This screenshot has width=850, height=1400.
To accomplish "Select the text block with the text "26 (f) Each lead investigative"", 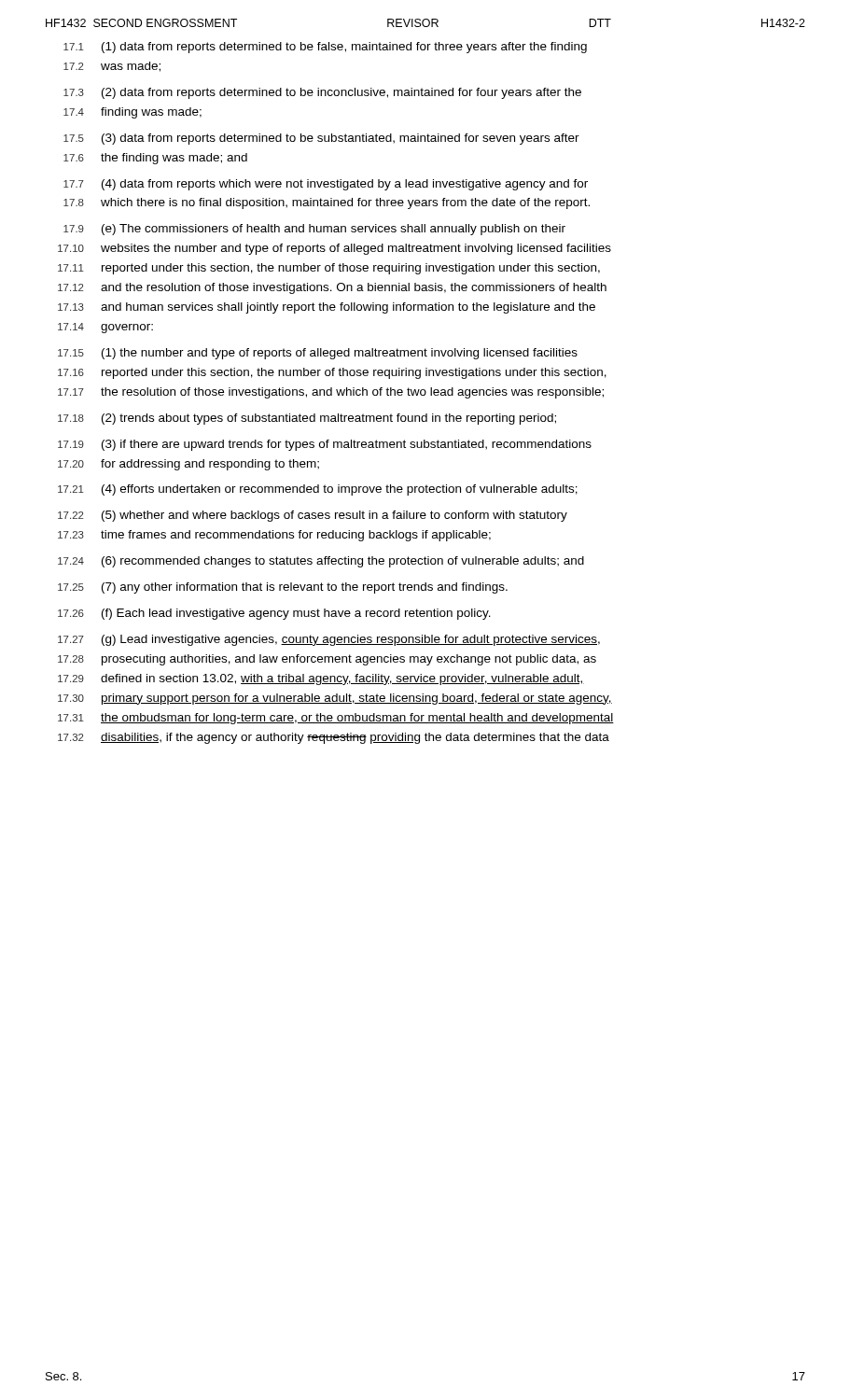I will [425, 614].
